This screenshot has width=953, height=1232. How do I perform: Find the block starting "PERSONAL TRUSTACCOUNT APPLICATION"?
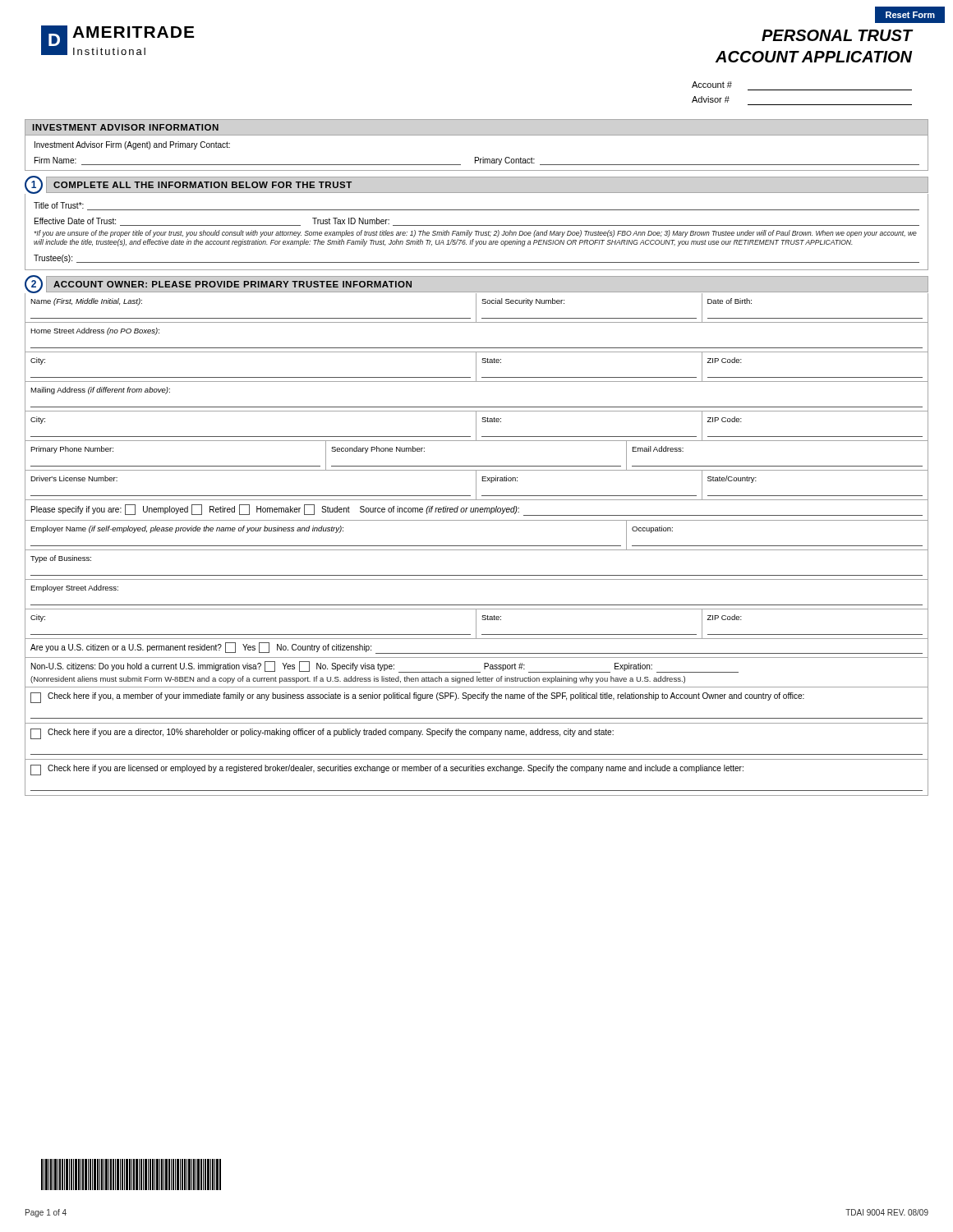pyautogui.click(x=814, y=46)
